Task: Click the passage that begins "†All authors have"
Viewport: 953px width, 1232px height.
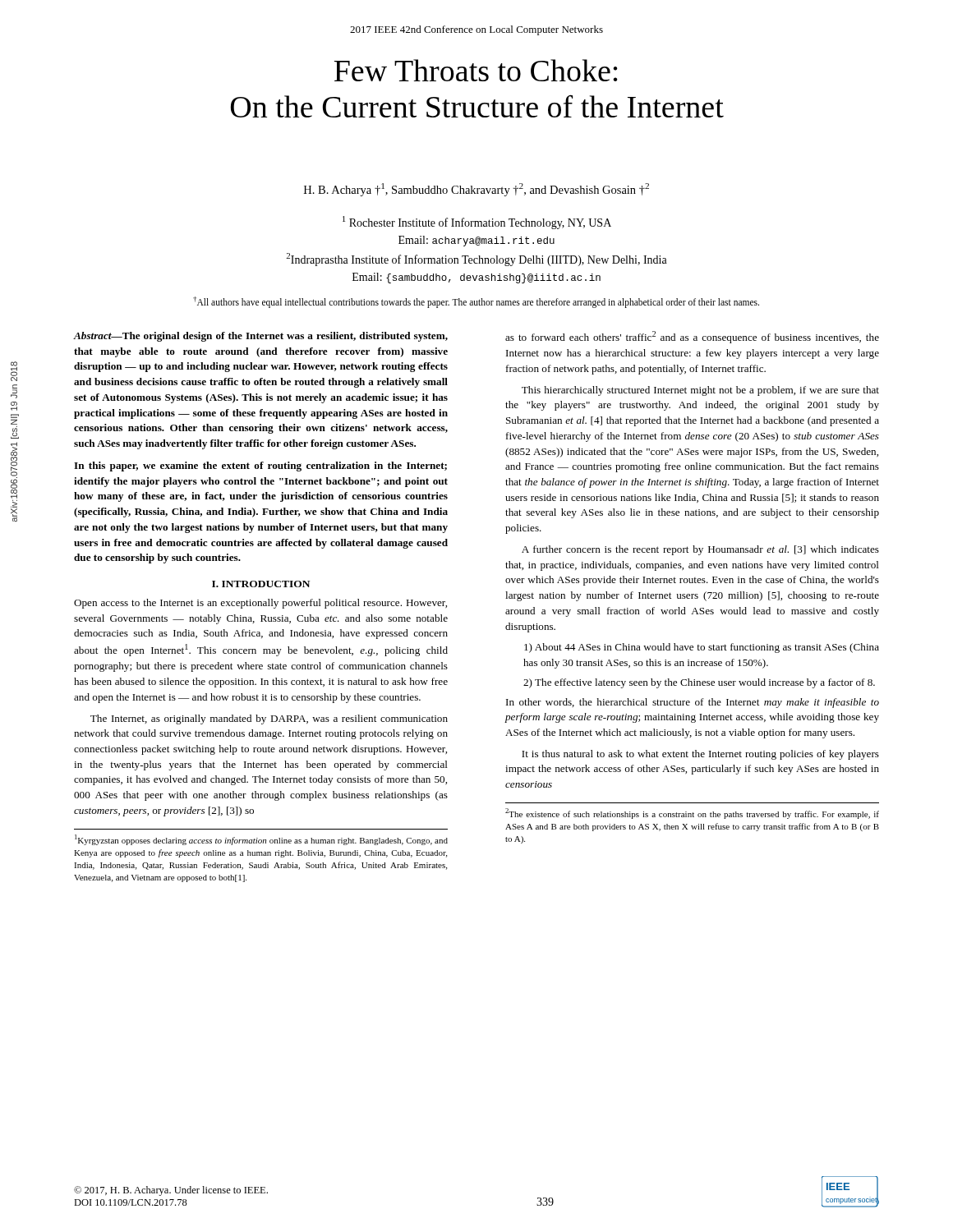Action: [x=476, y=301]
